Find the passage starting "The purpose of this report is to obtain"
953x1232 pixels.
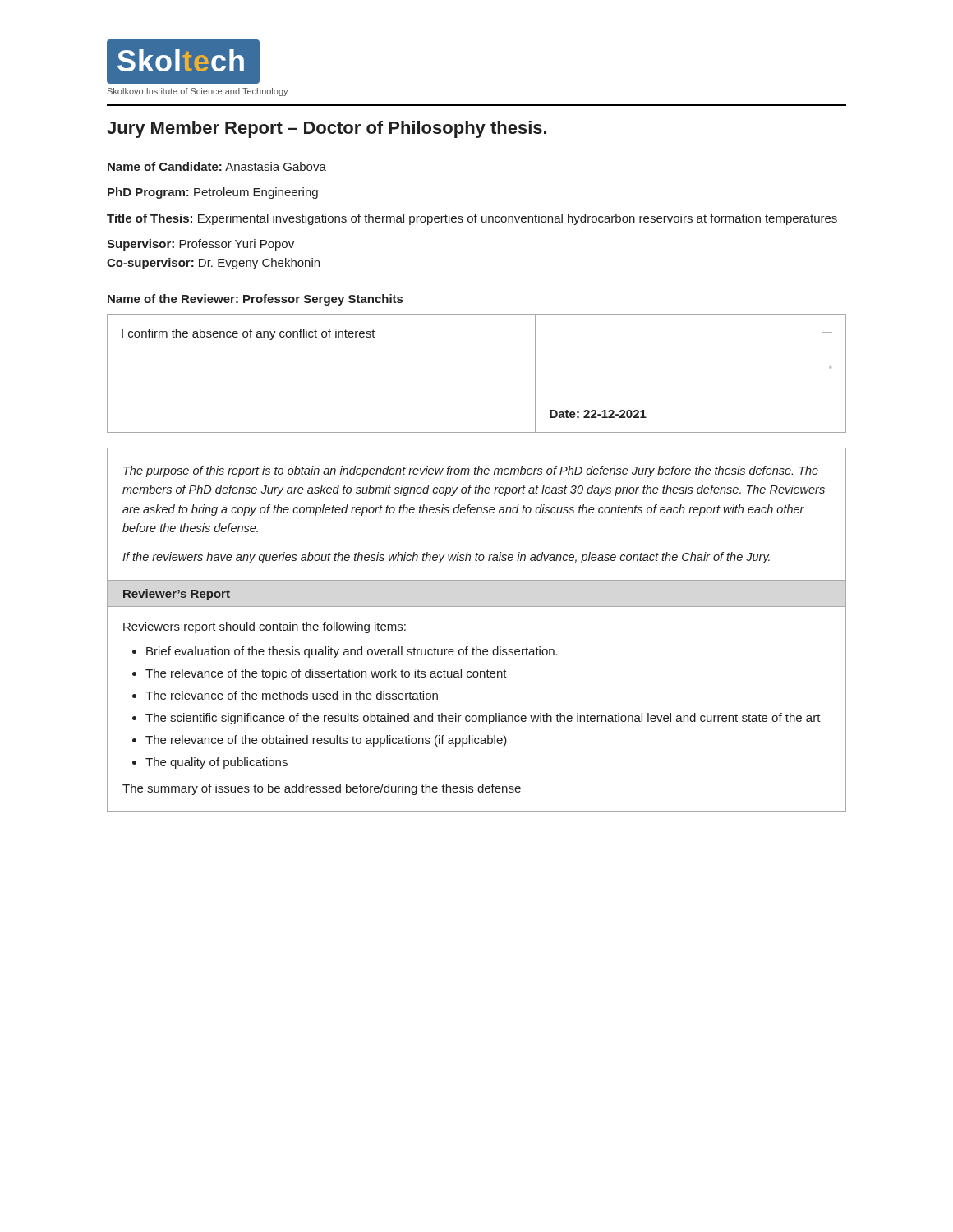click(476, 514)
